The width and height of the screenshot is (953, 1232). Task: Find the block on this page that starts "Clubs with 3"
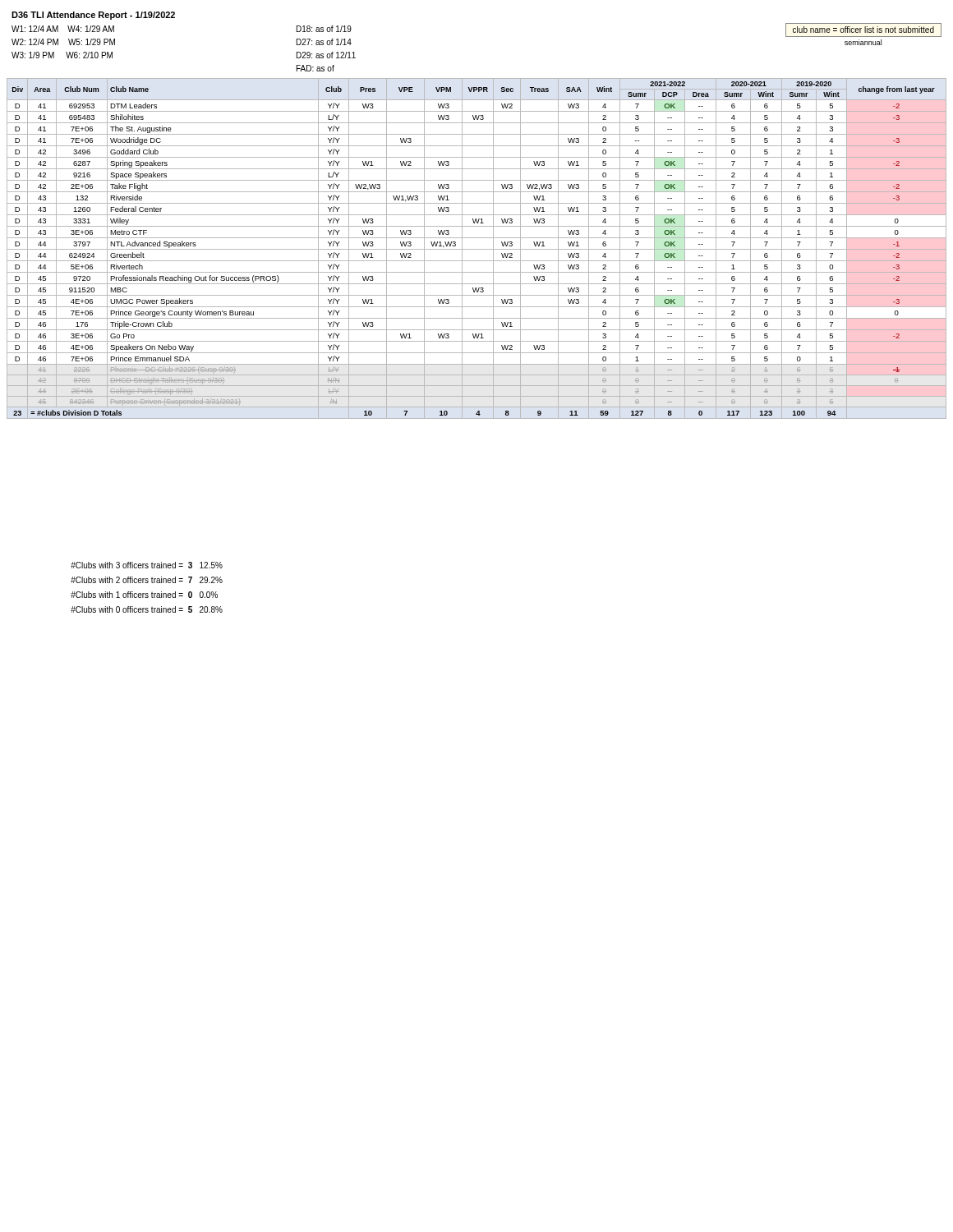click(117, 588)
